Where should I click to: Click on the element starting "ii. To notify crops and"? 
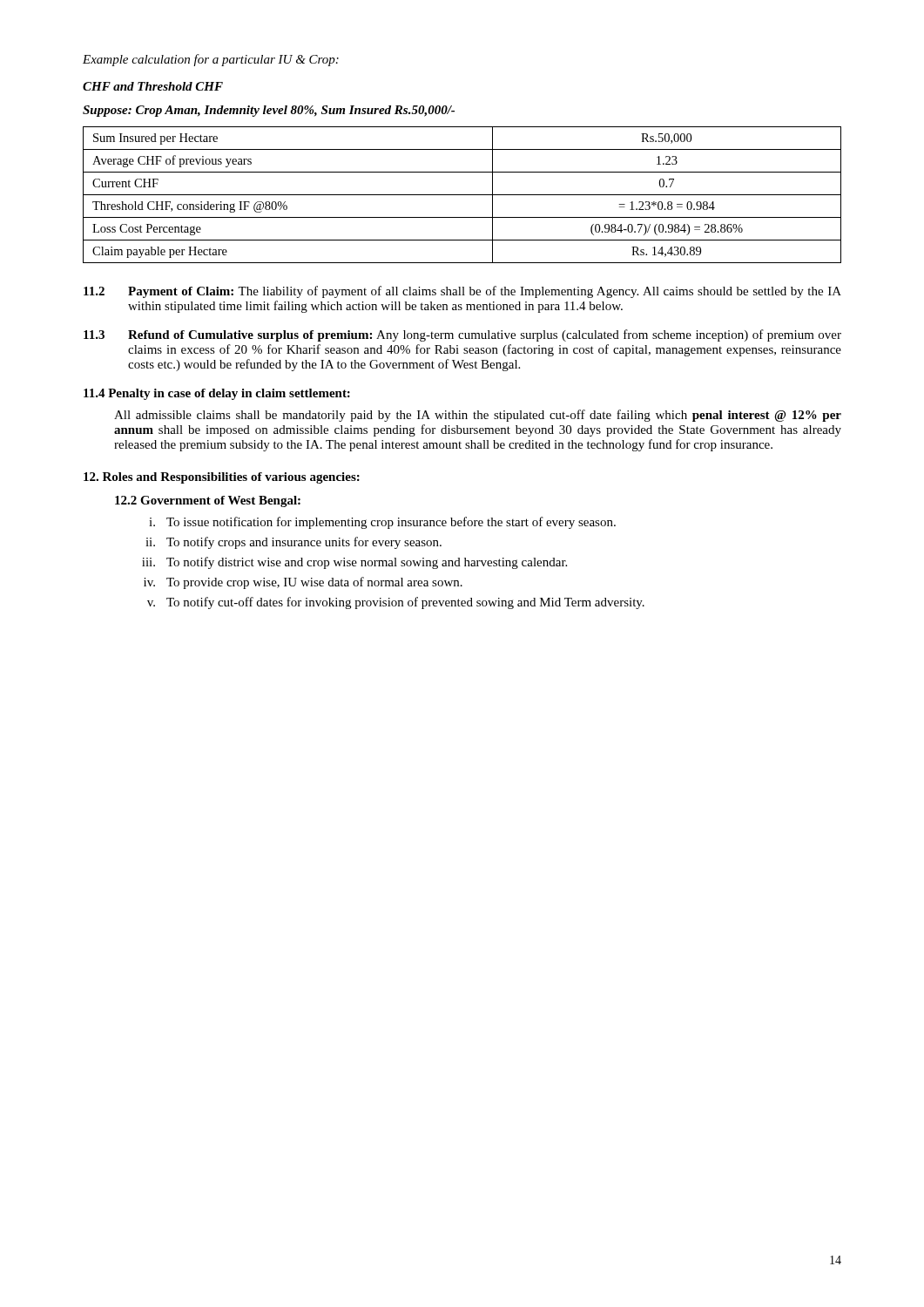[x=293, y=543]
